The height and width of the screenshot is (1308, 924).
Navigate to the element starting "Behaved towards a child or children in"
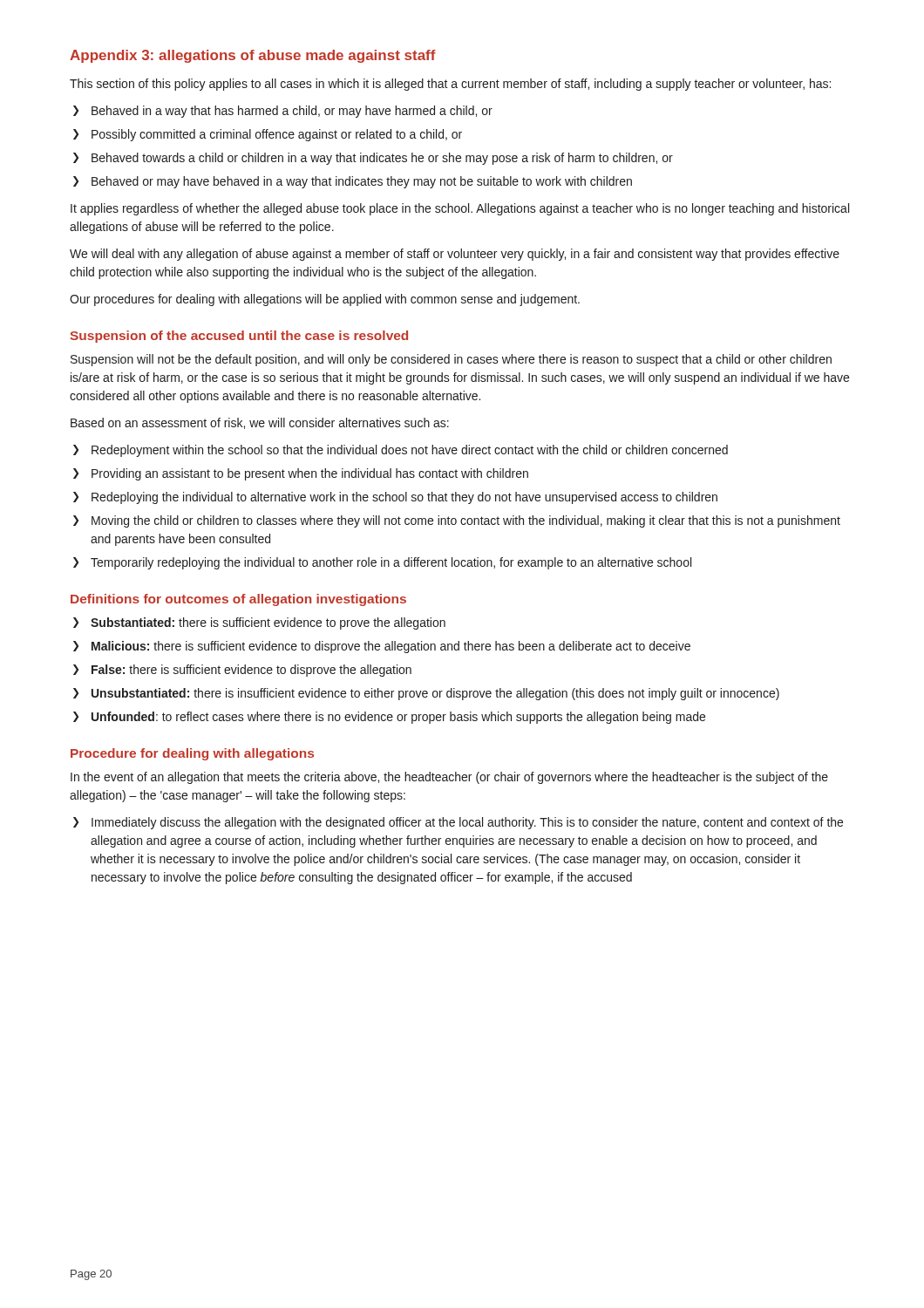pyautogui.click(x=382, y=158)
